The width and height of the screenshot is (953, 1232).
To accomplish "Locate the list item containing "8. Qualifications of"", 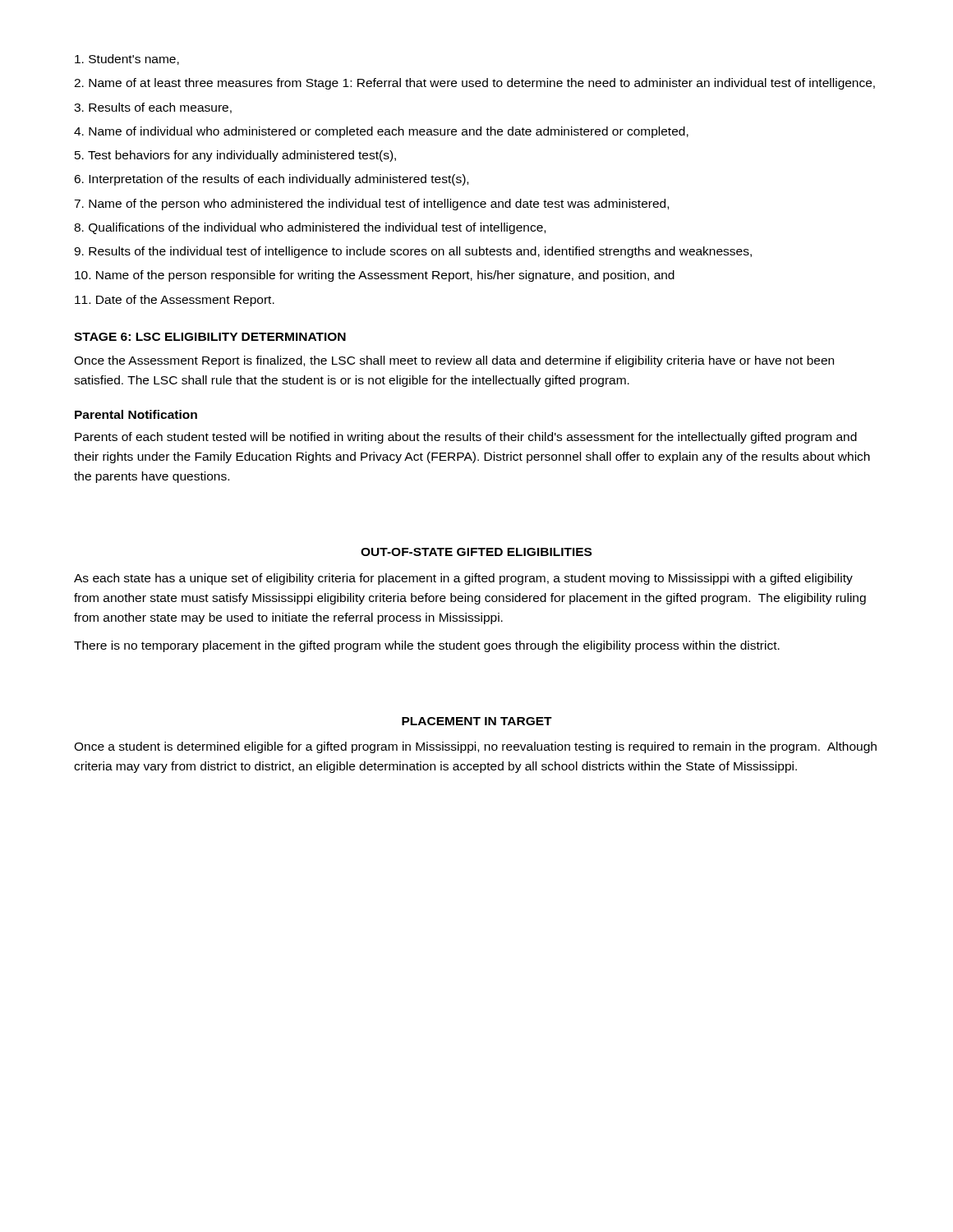I will (310, 227).
